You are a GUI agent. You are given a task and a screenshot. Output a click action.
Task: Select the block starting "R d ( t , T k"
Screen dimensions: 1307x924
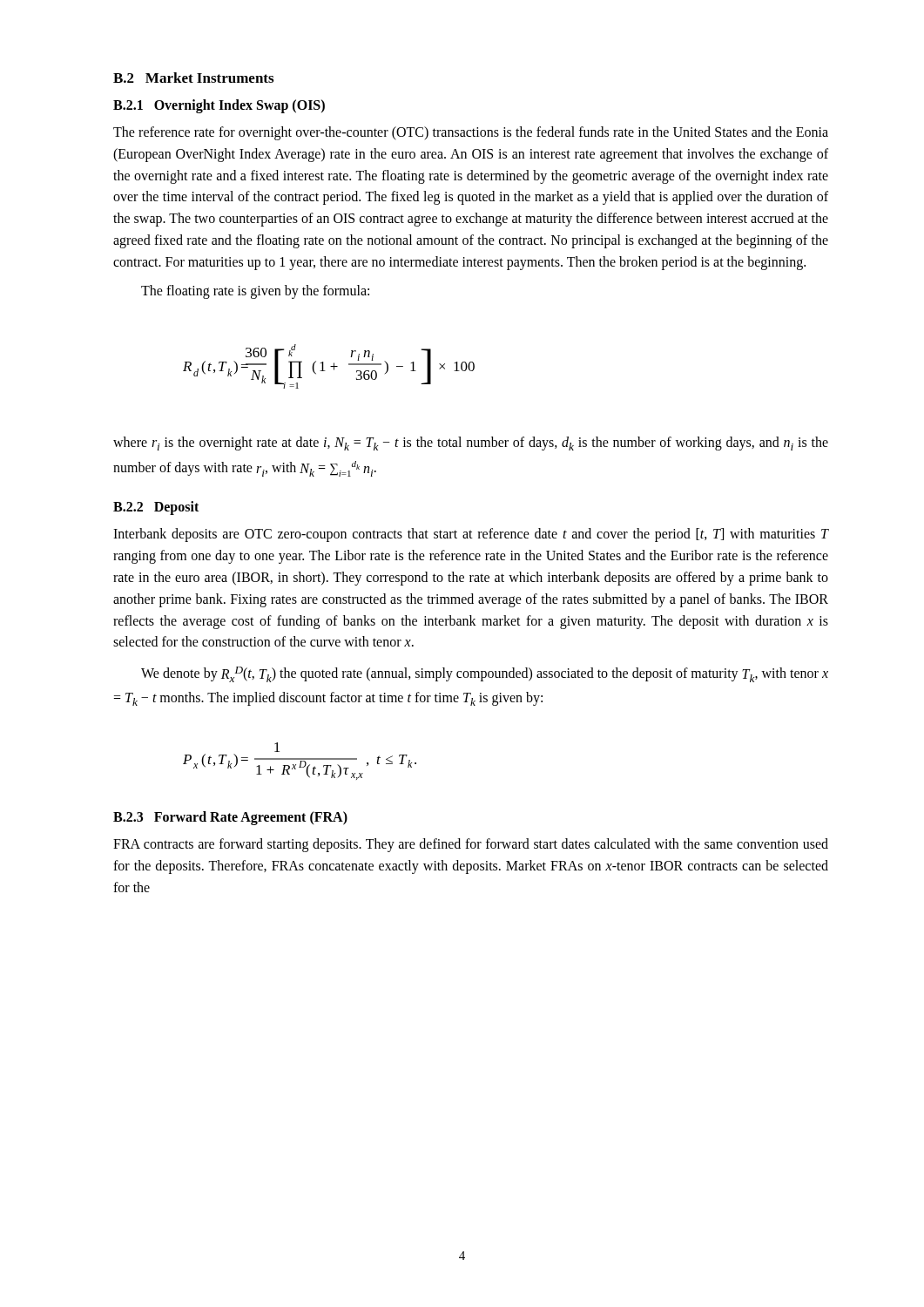[x=370, y=365]
